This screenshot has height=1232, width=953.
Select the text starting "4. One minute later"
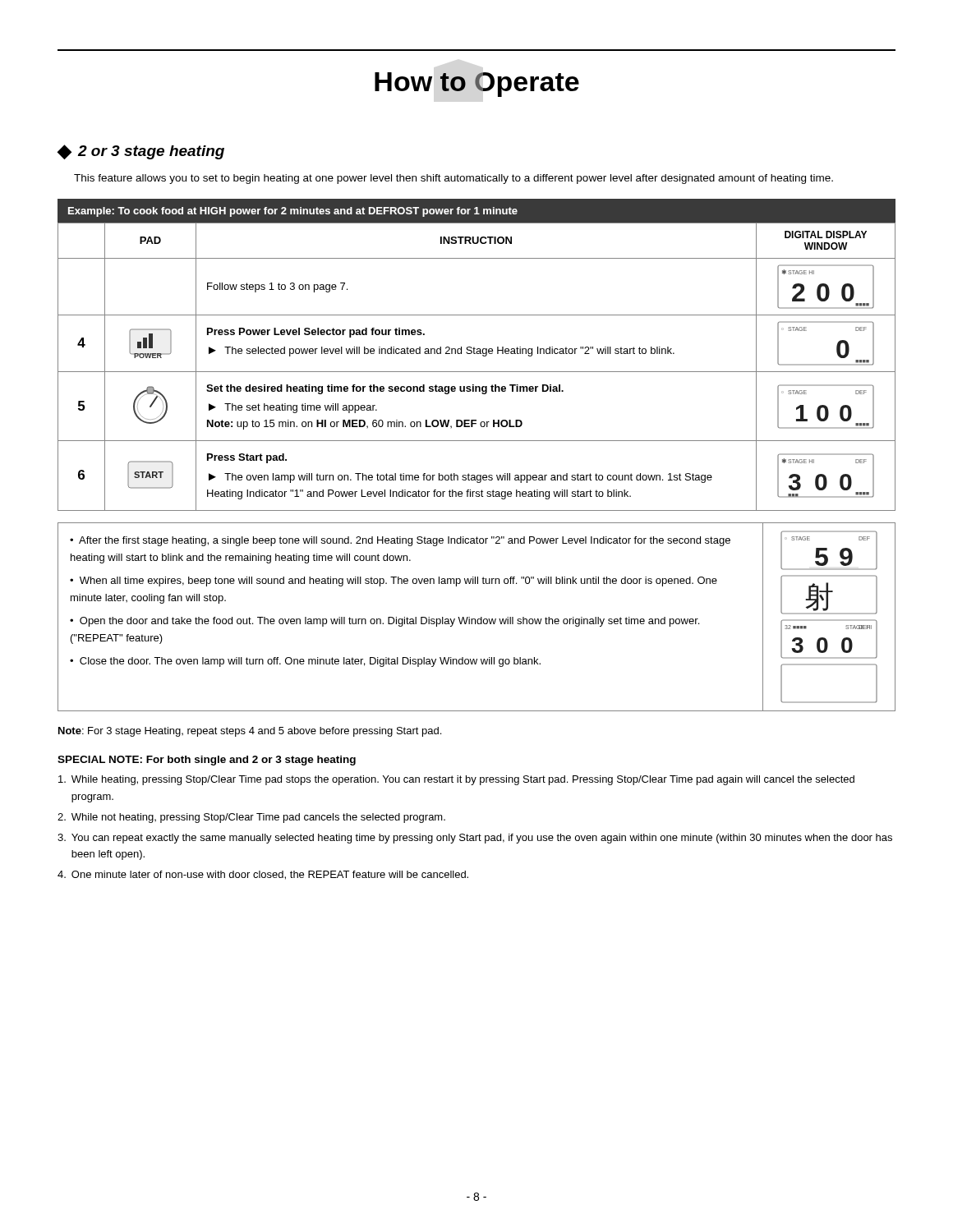pyautogui.click(x=263, y=875)
